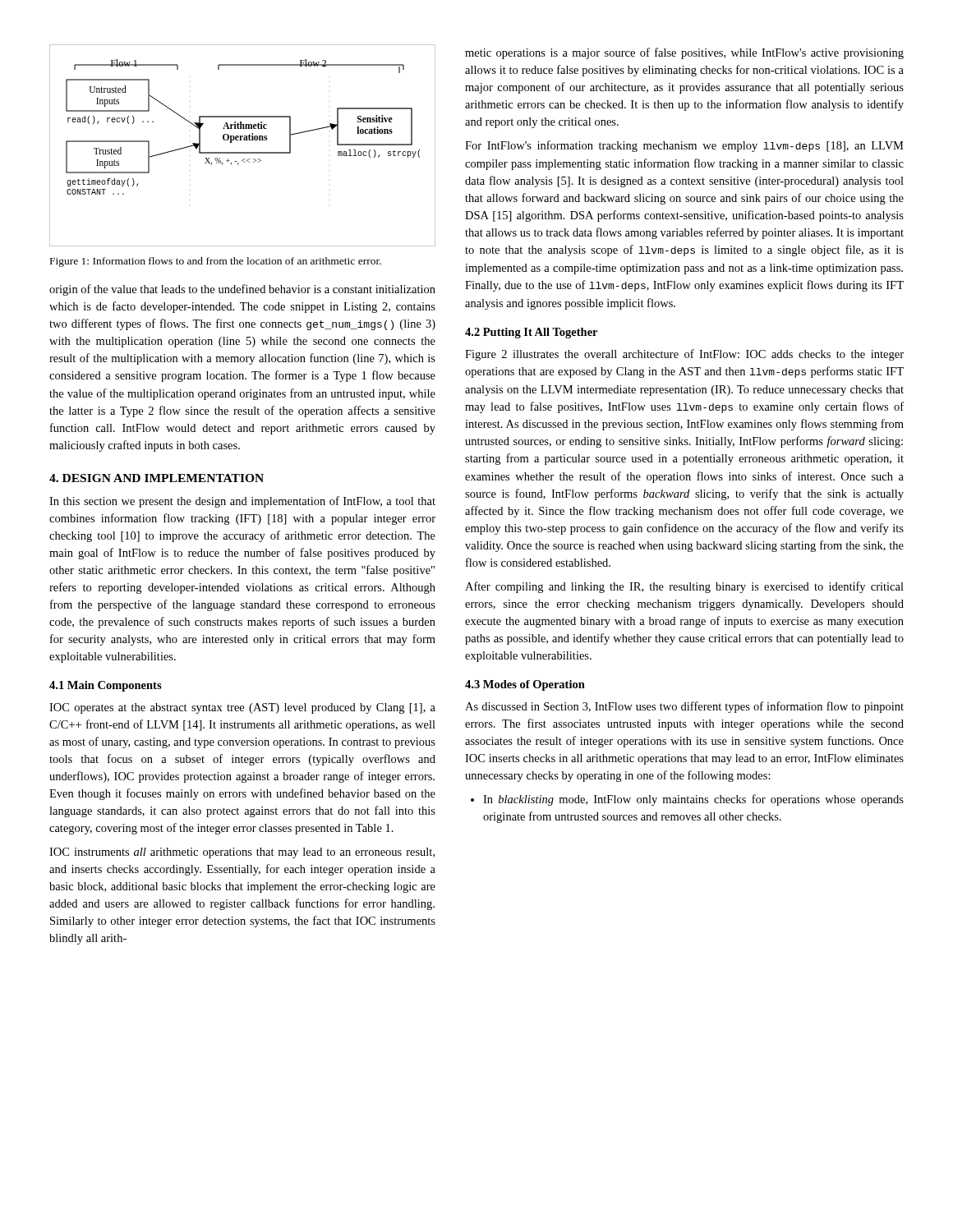953x1232 pixels.
Task: Select the flowchart
Action: [x=242, y=145]
